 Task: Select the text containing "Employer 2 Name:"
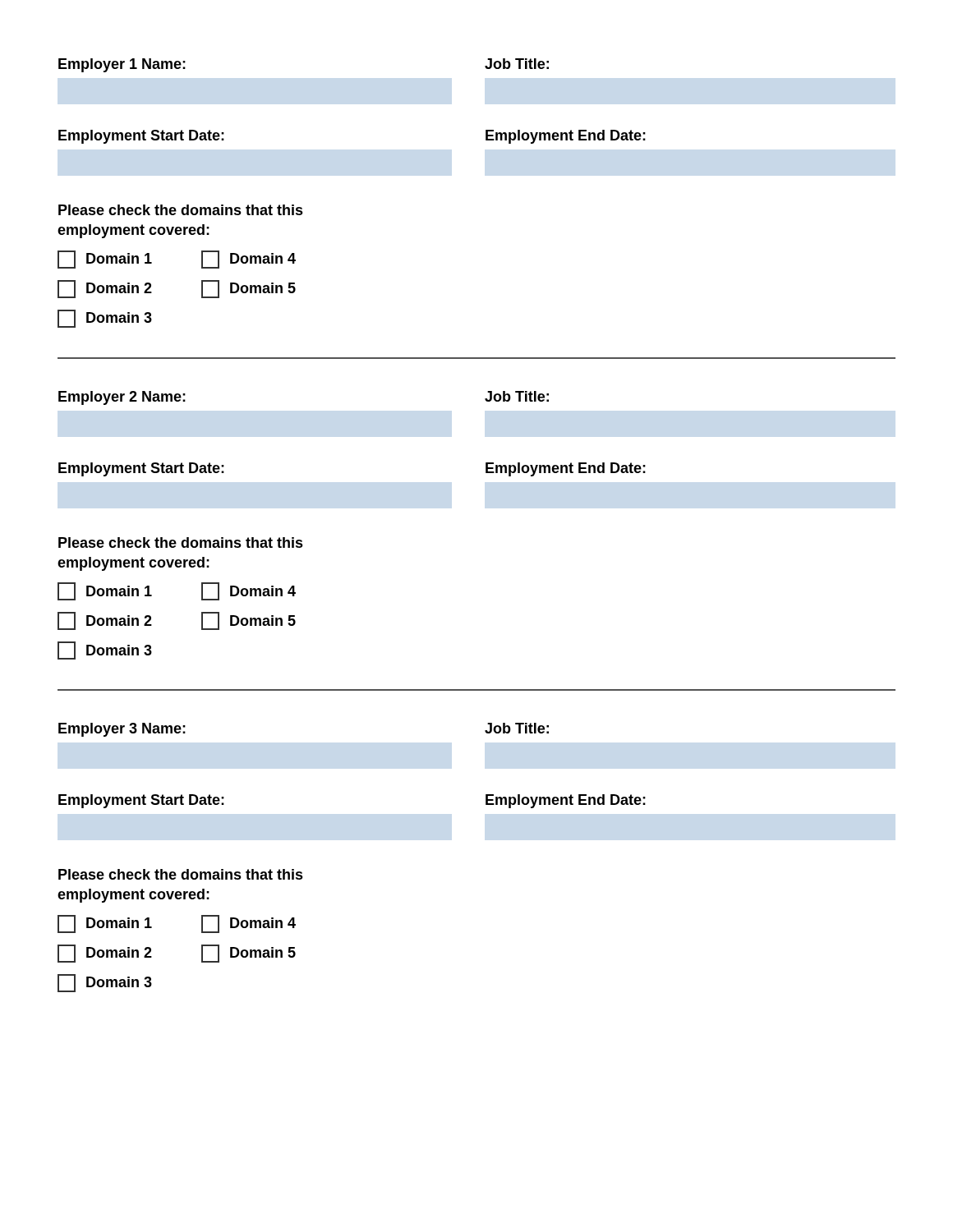pos(122,396)
